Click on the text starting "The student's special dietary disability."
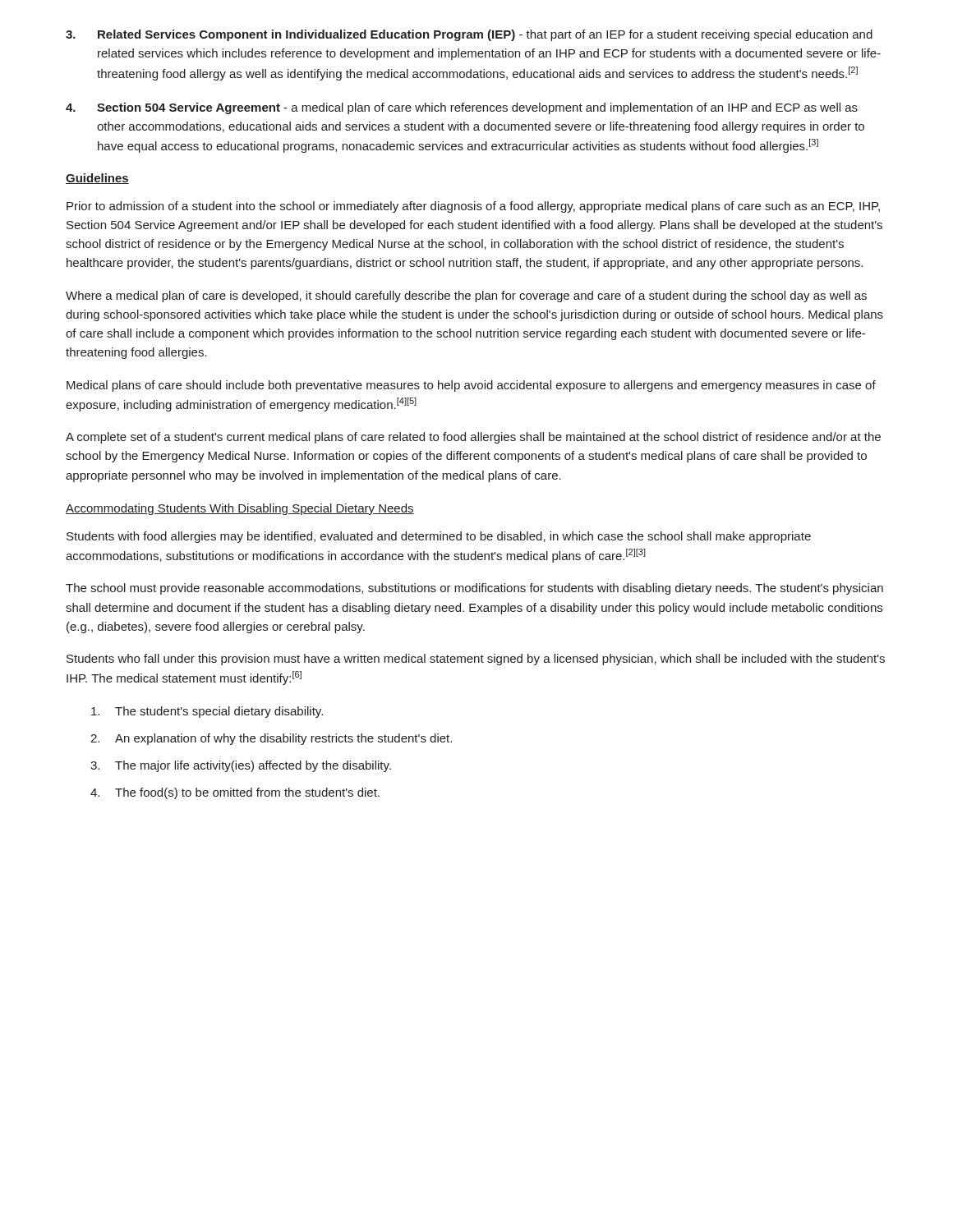The width and height of the screenshot is (953, 1232). [x=207, y=711]
